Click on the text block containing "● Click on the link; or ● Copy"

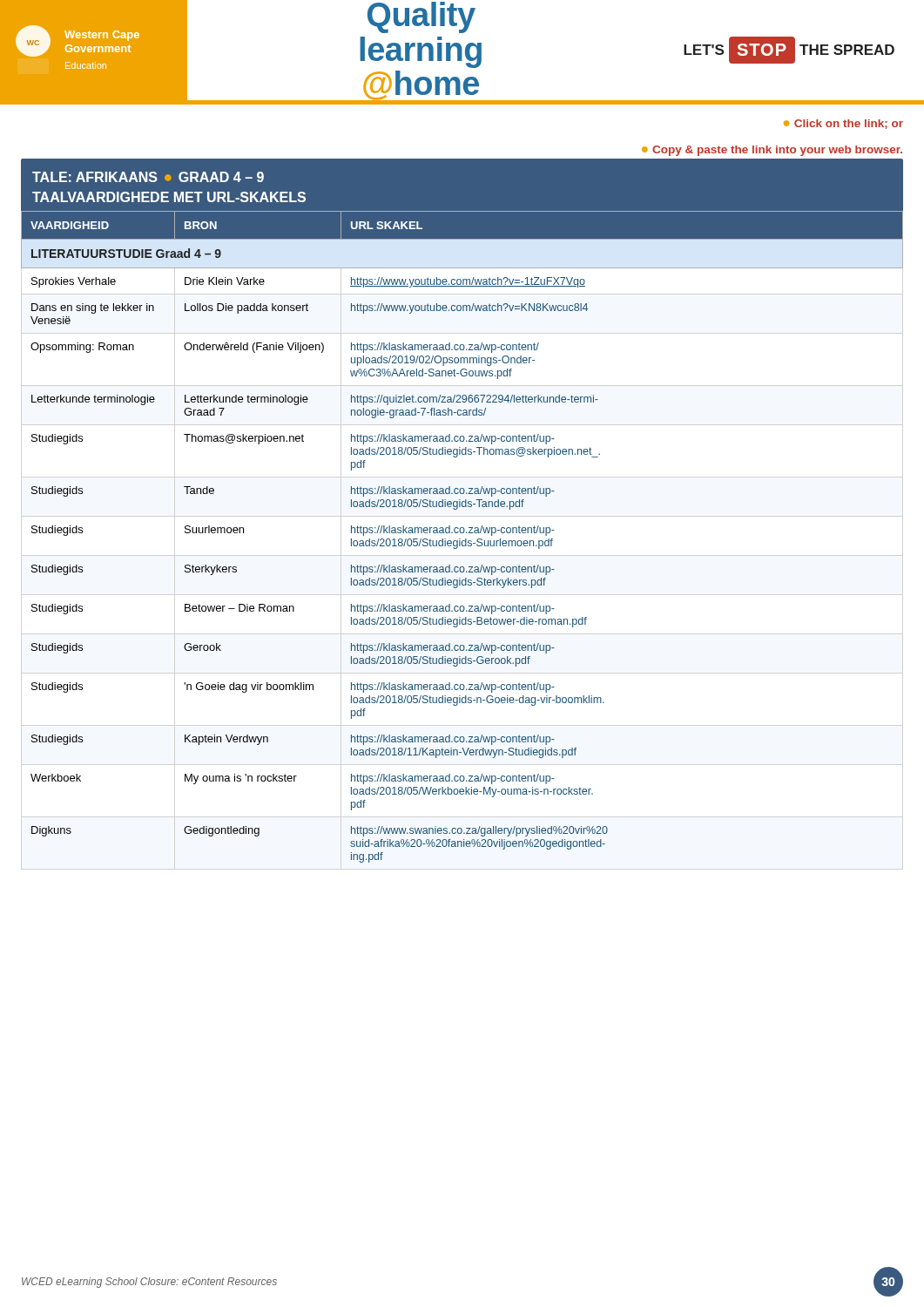772,136
